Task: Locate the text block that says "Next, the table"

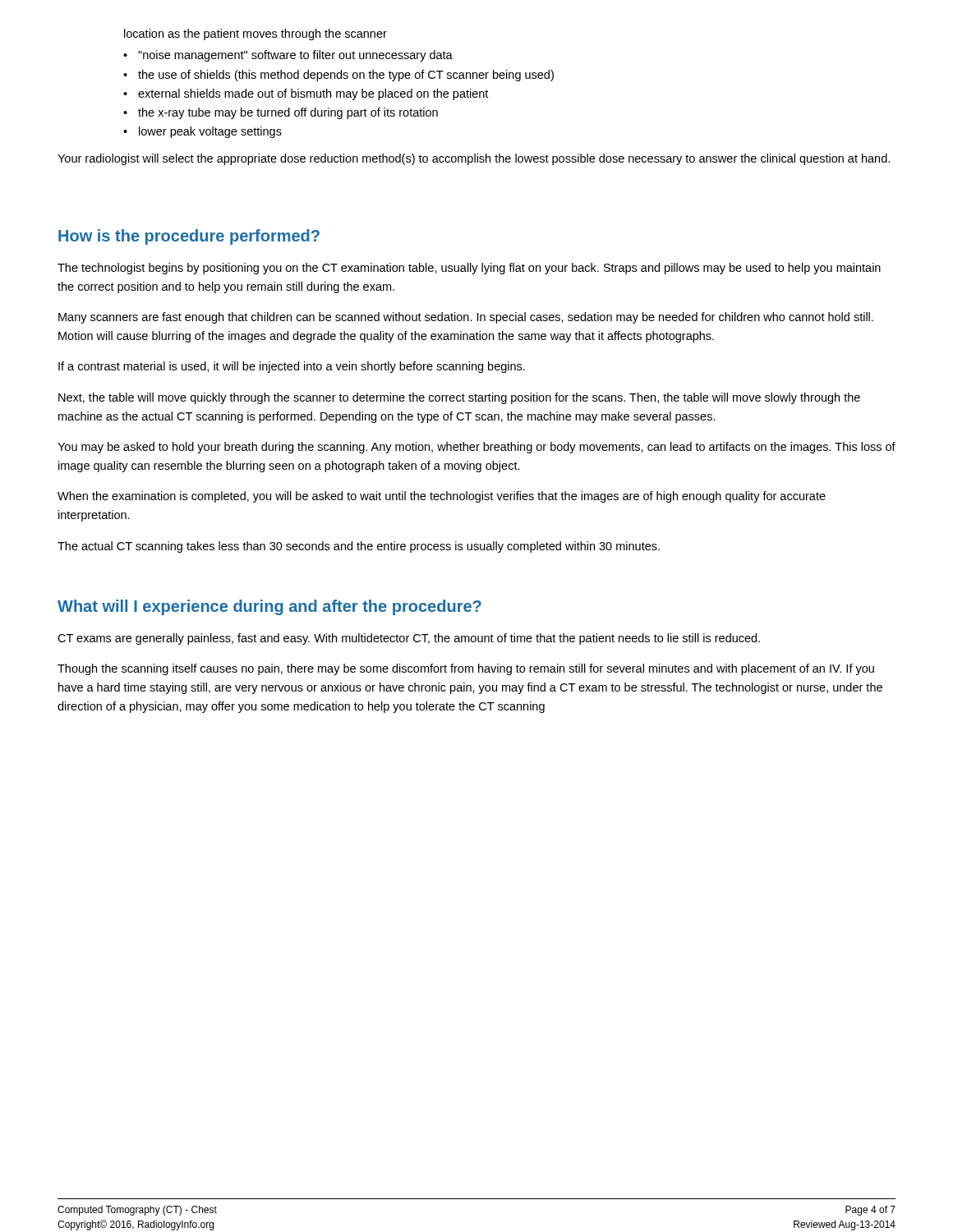Action: (459, 407)
